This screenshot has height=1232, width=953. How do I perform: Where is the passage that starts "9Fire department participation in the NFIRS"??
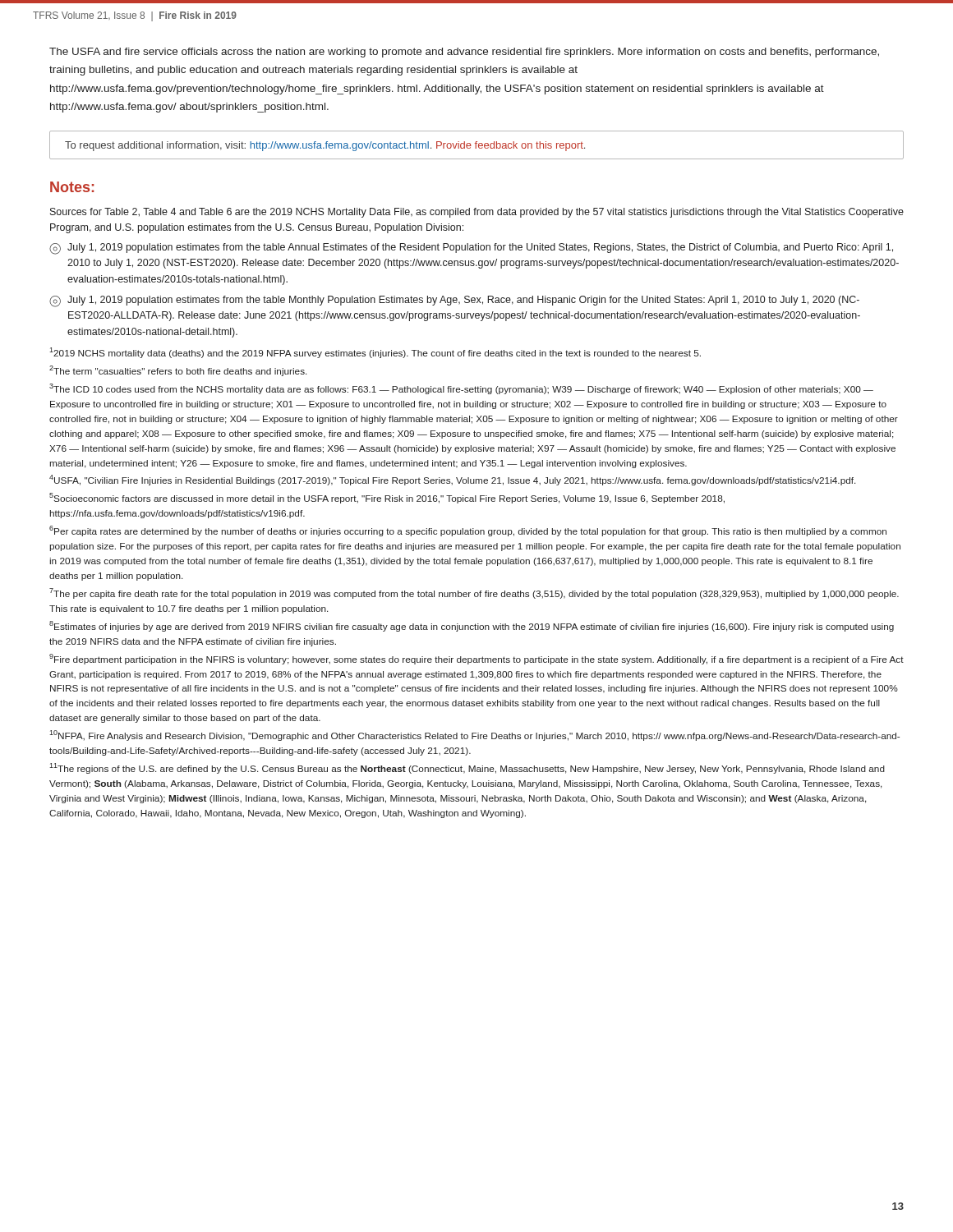click(x=476, y=688)
